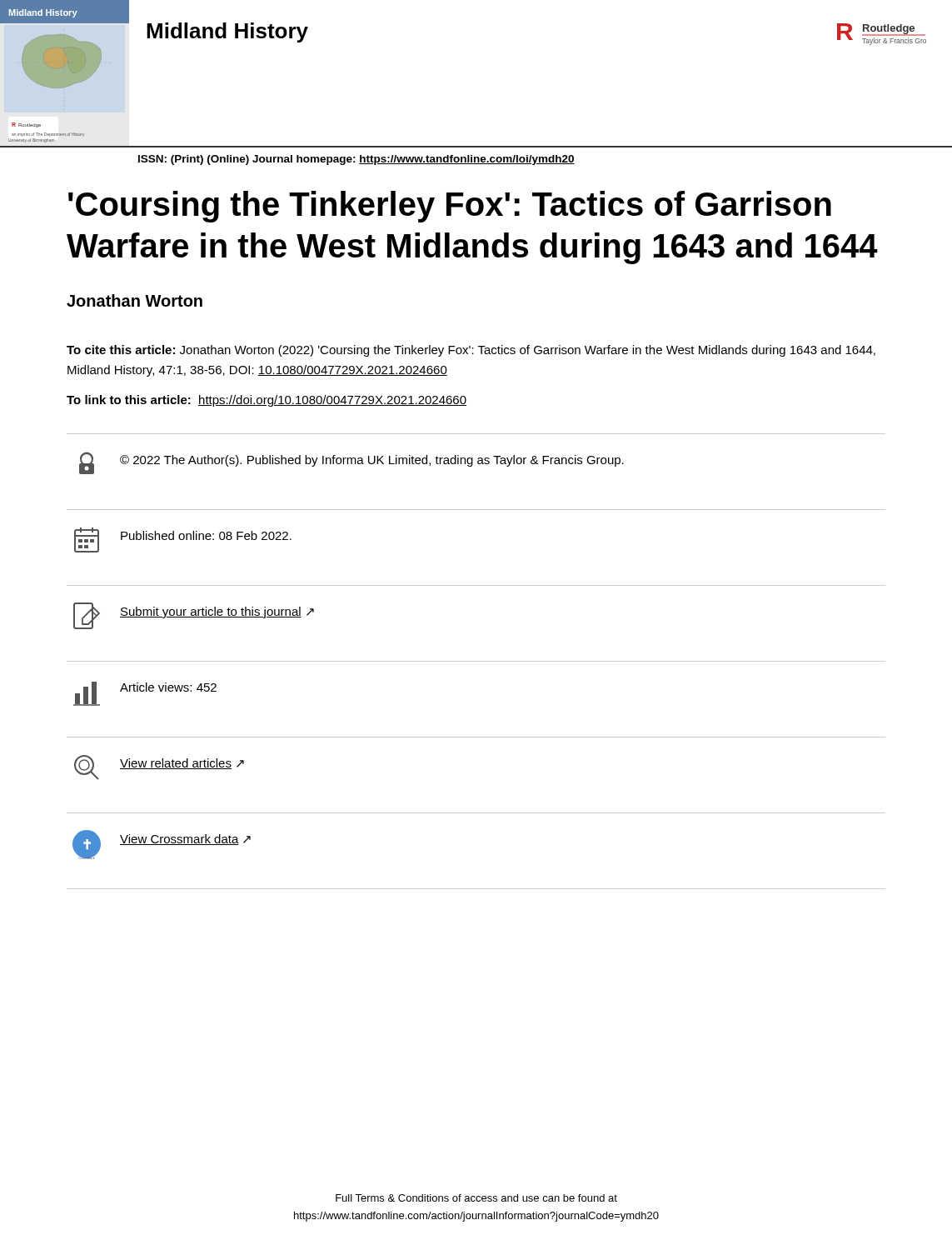Click on the element starting "'Coursing the Tinkerley Fox': Tactics of"
This screenshot has height=1250, width=952.
pos(472,225)
